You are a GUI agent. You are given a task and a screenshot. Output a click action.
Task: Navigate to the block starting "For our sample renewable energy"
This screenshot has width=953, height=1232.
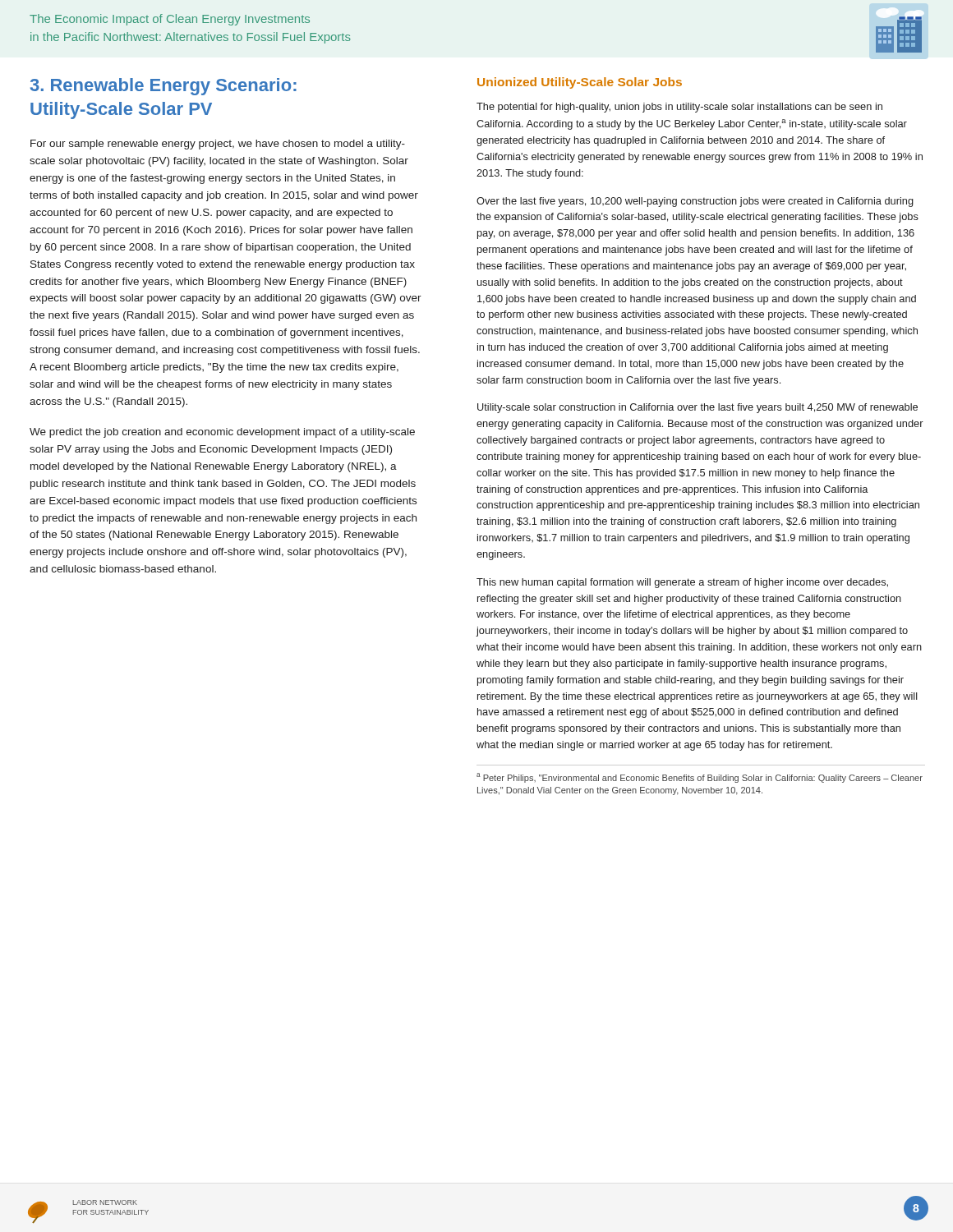(225, 272)
